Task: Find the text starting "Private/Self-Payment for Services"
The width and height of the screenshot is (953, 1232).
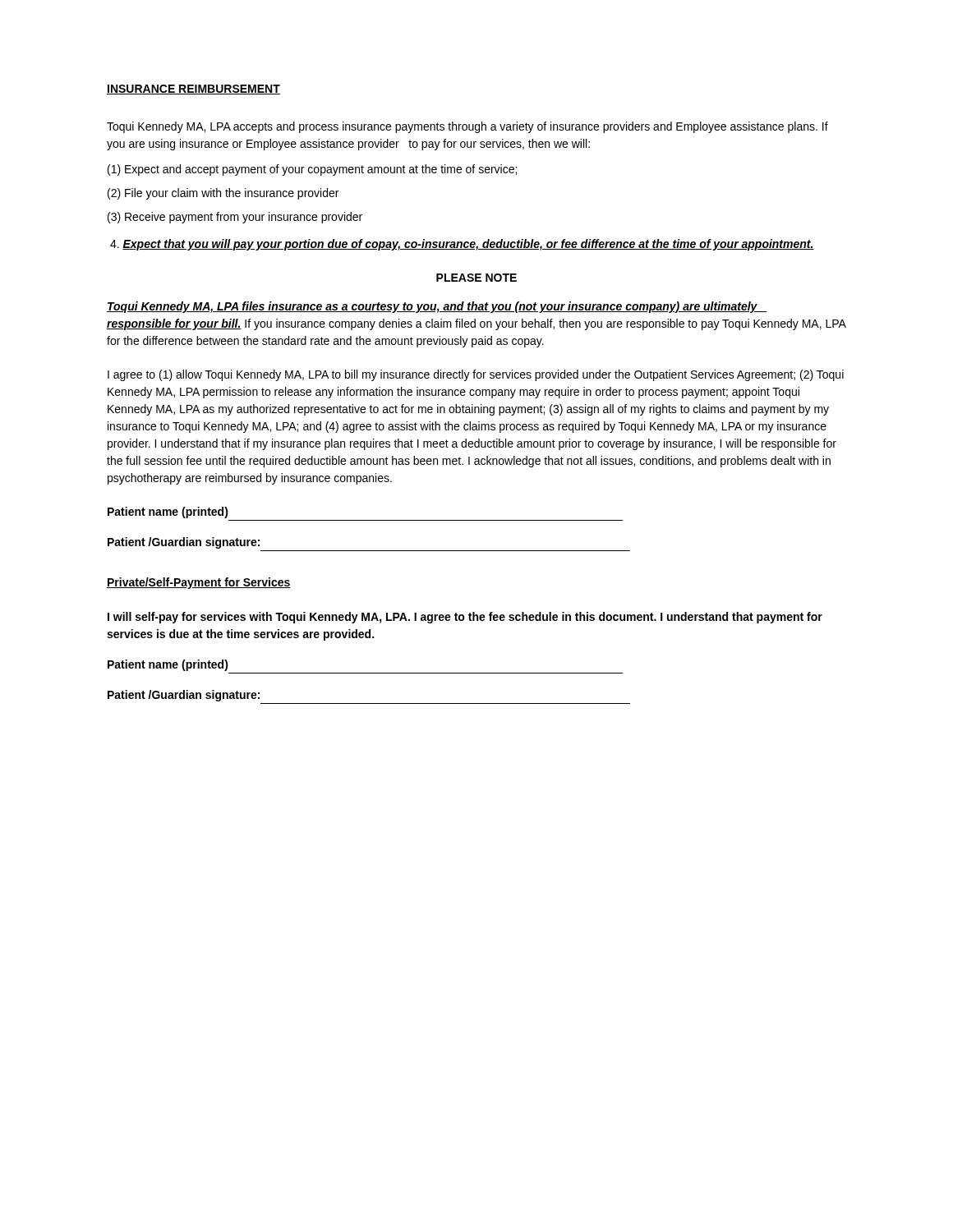Action: coord(199,582)
